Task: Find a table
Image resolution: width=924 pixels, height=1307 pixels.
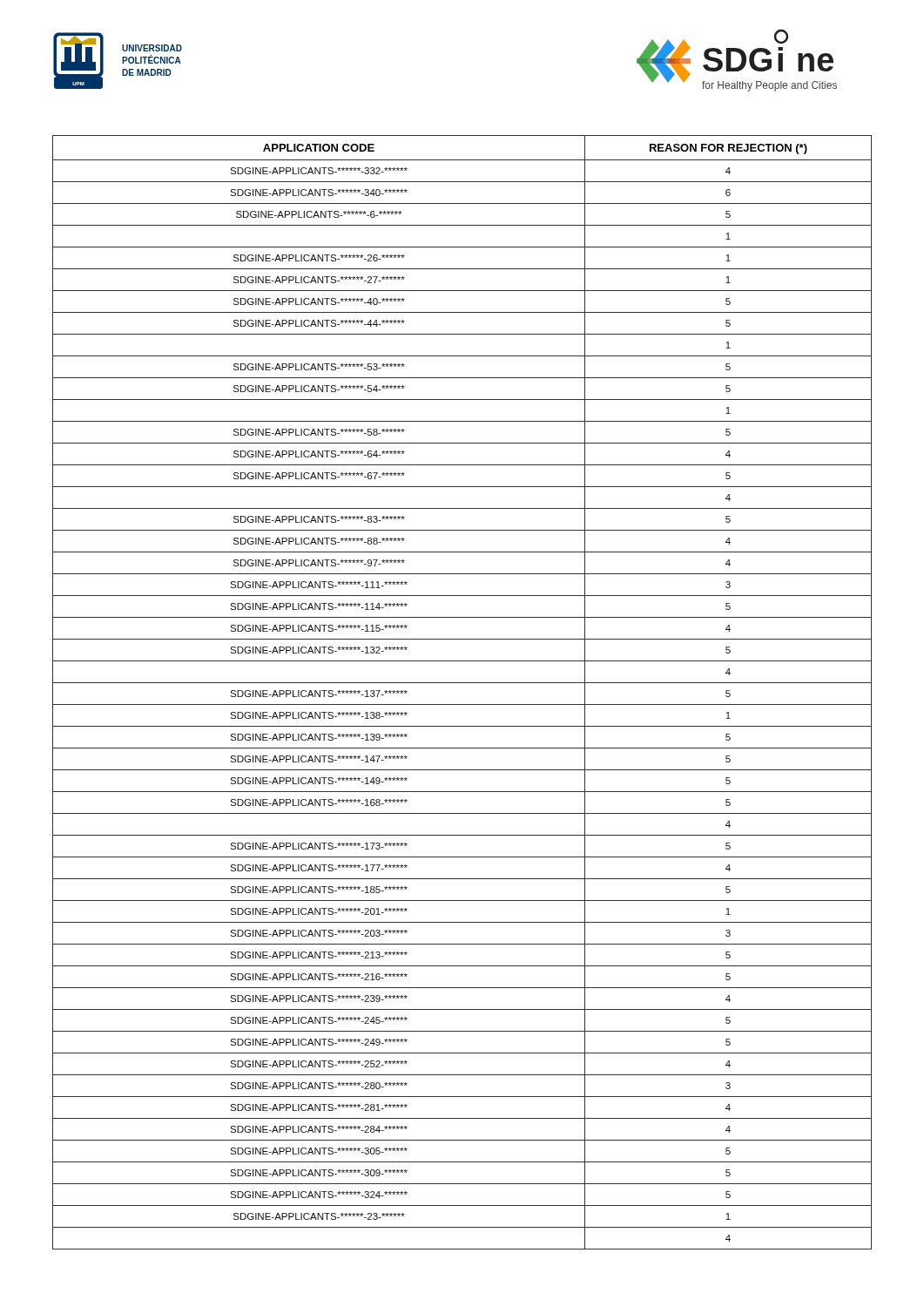Action: click(462, 692)
